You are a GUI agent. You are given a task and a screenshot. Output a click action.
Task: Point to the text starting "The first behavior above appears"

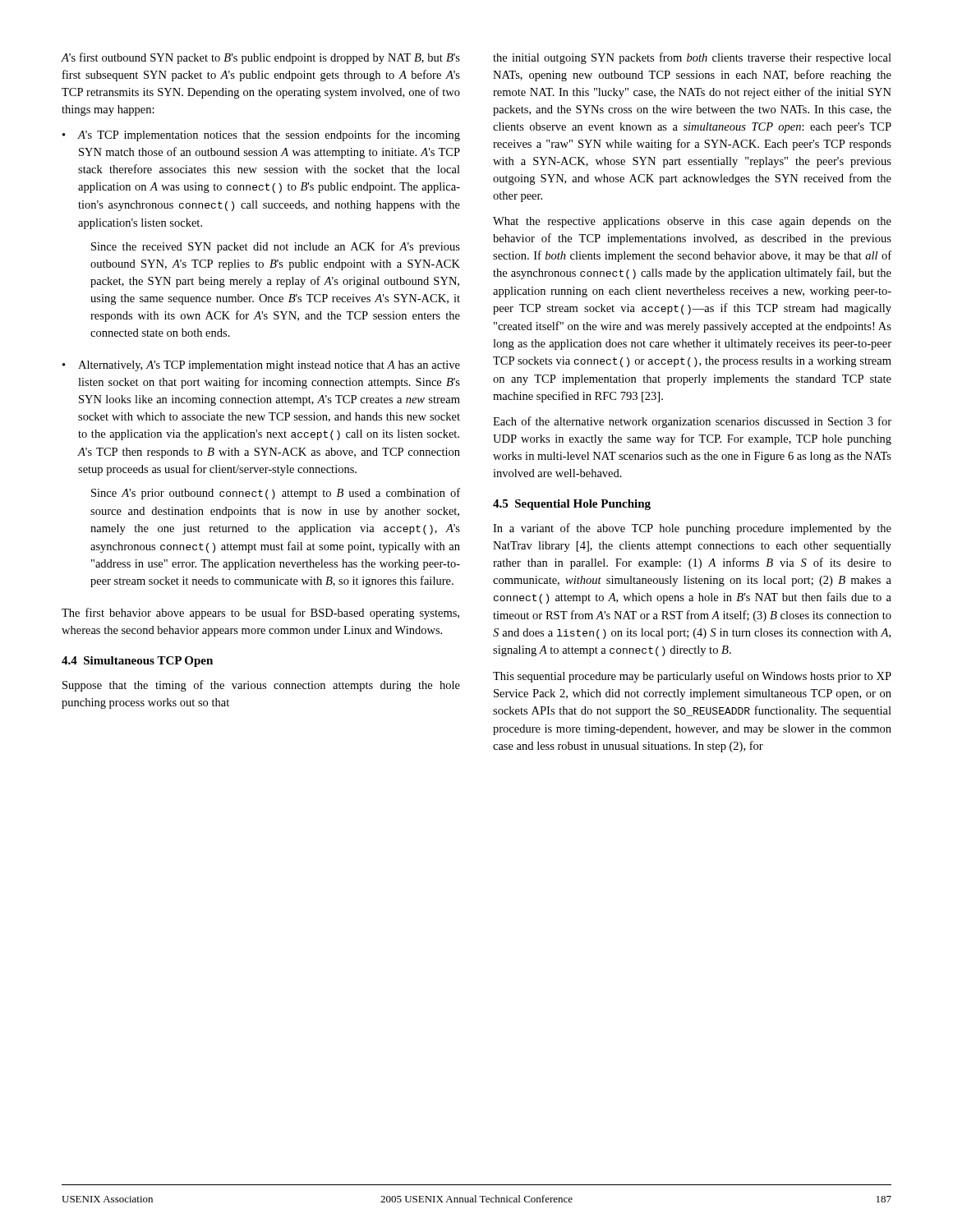tap(261, 622)
